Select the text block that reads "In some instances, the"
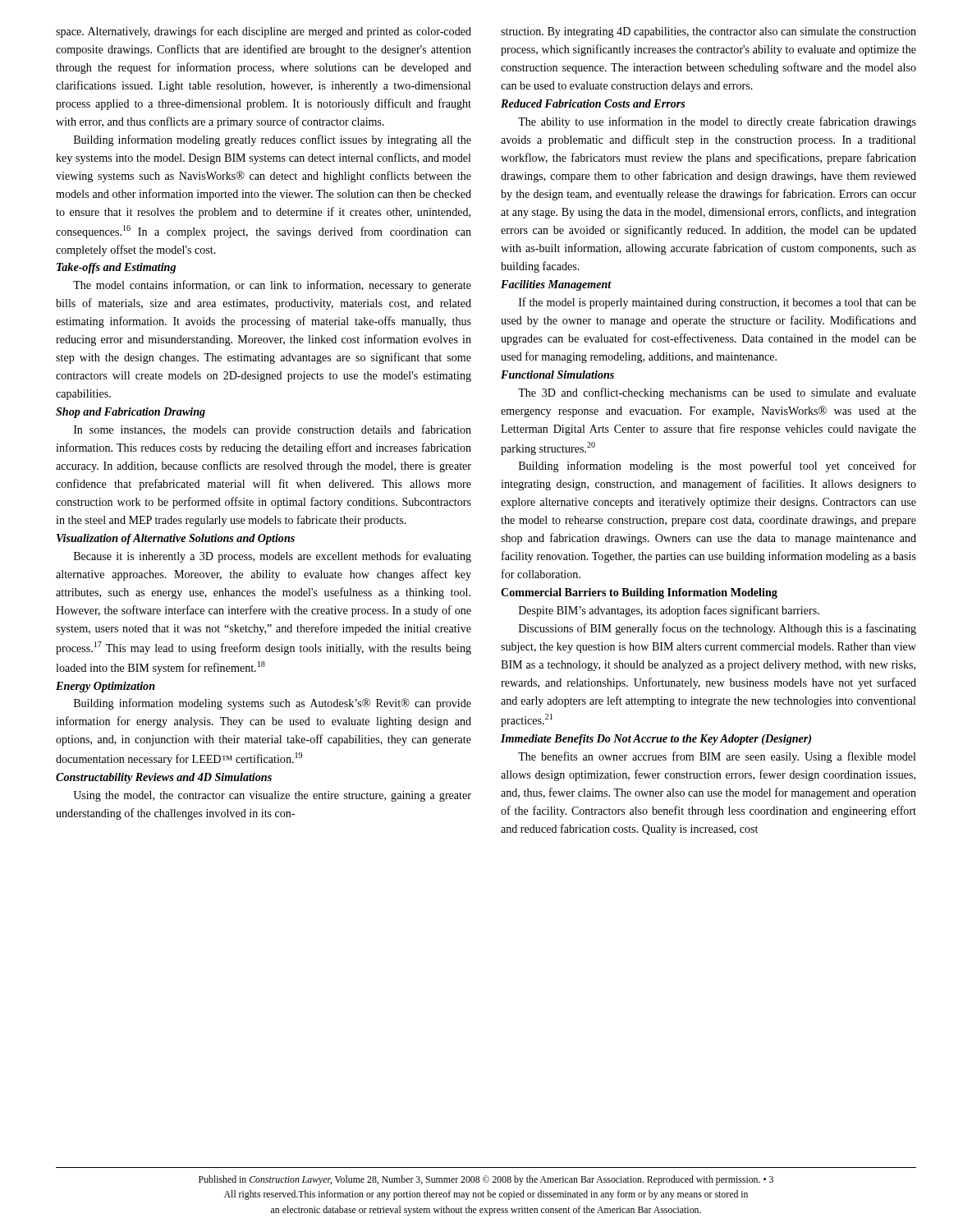This screenshot has height=1232, width=972. point(264,476)
